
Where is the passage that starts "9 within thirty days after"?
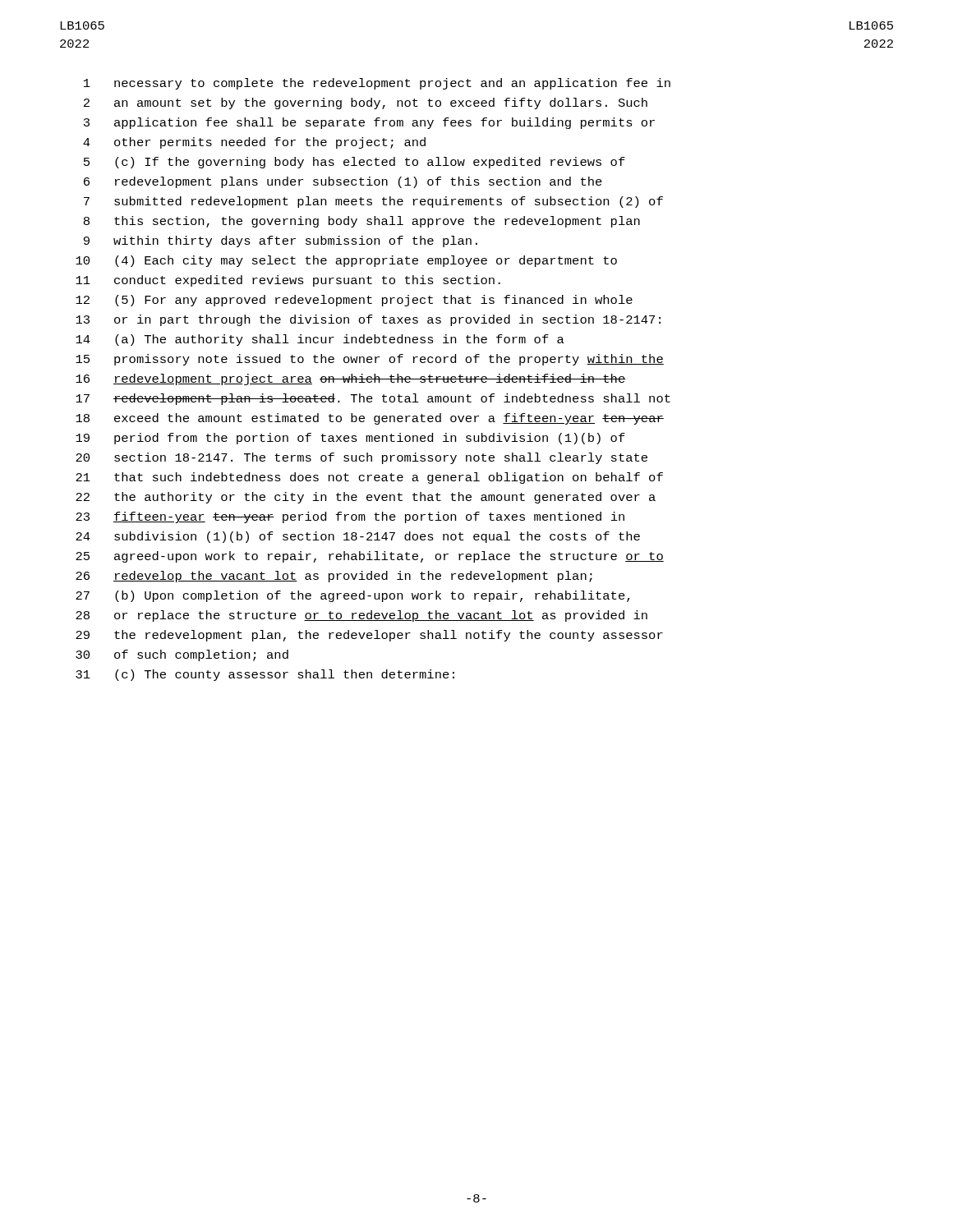tap(476, 242)
